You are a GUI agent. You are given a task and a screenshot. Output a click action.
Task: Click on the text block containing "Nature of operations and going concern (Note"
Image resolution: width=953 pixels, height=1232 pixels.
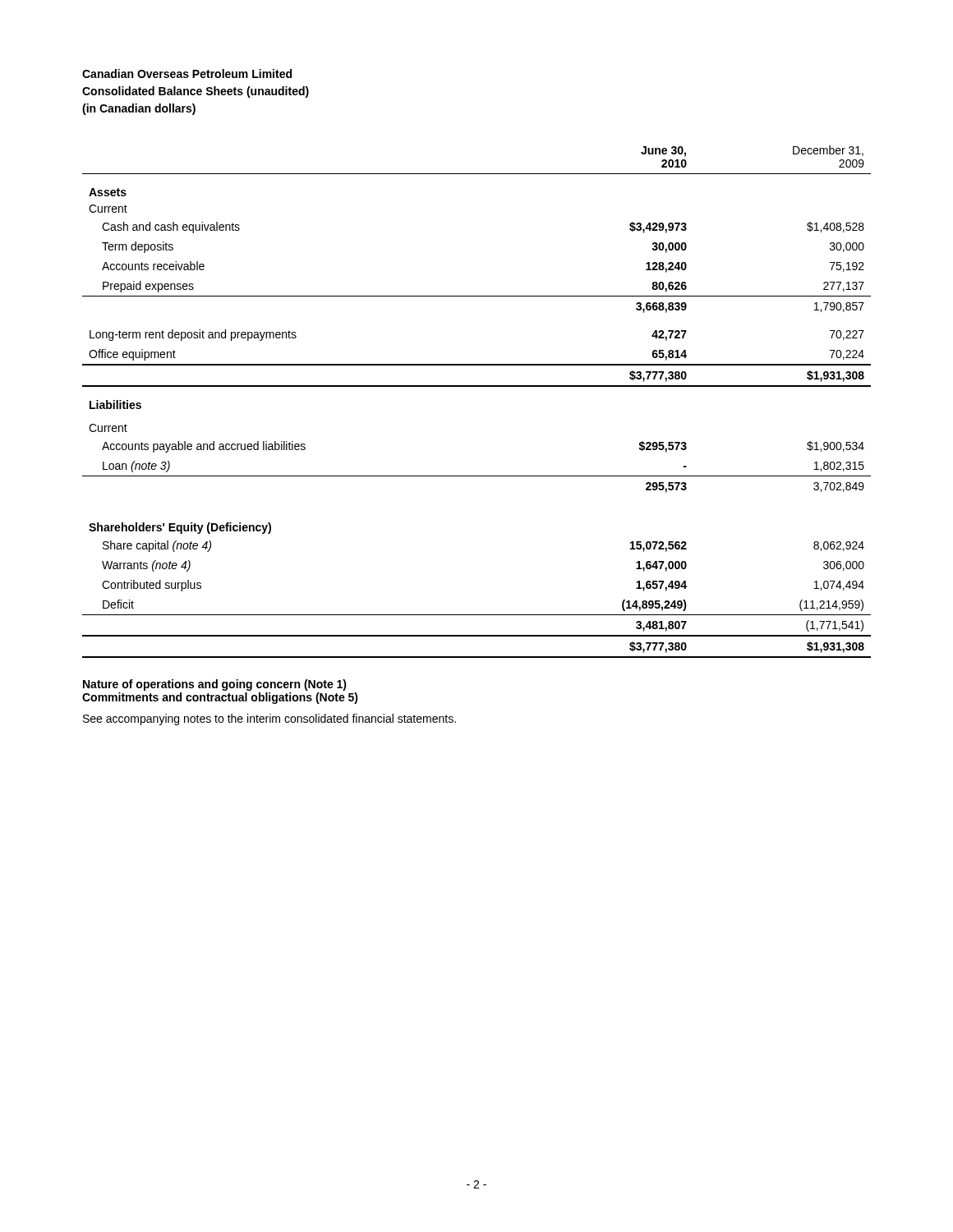[x=215, y=685]
